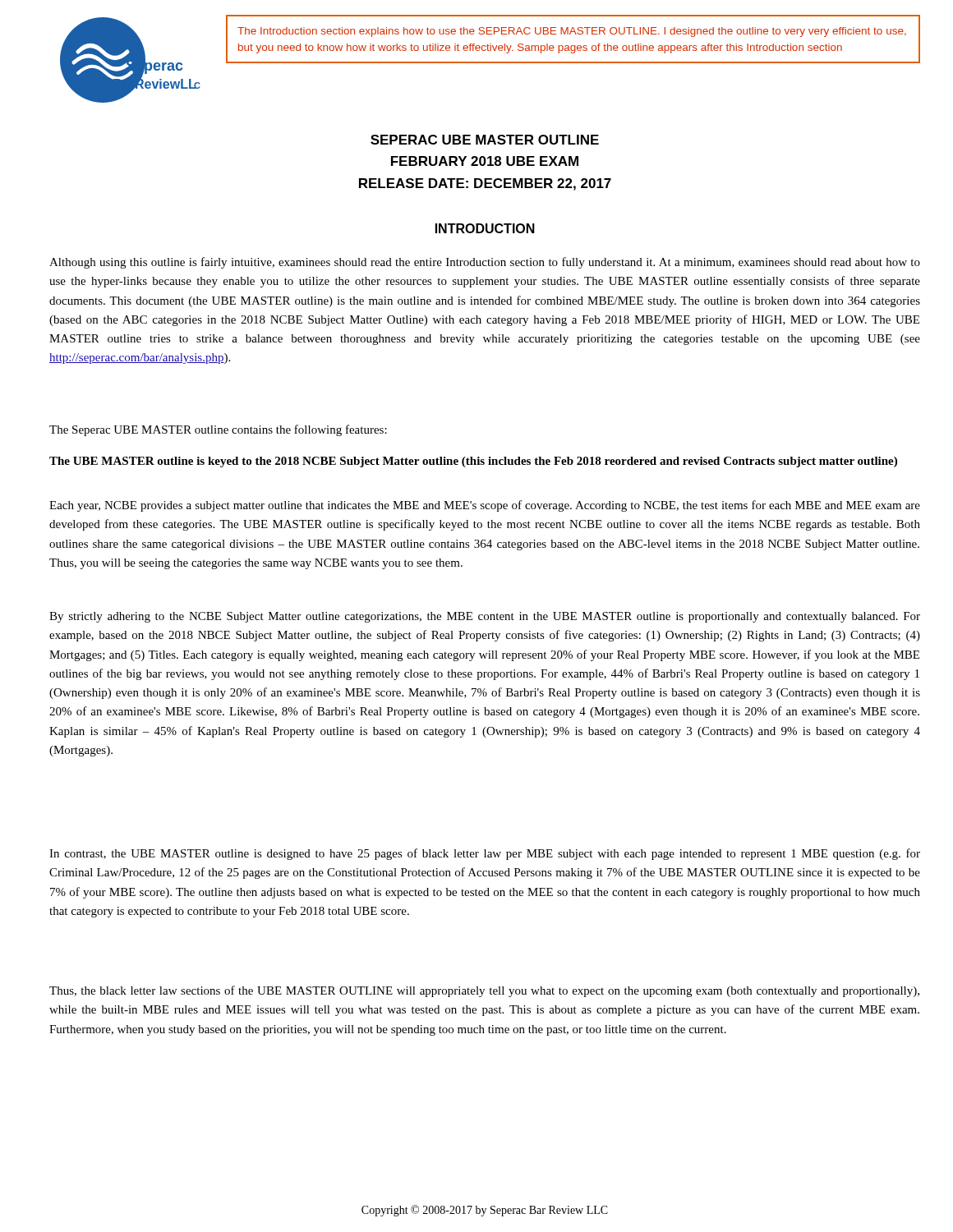Find the region starting "The Introduction section explains how to"
Viewport: 953px width, 1232px height.
[572, 39]
